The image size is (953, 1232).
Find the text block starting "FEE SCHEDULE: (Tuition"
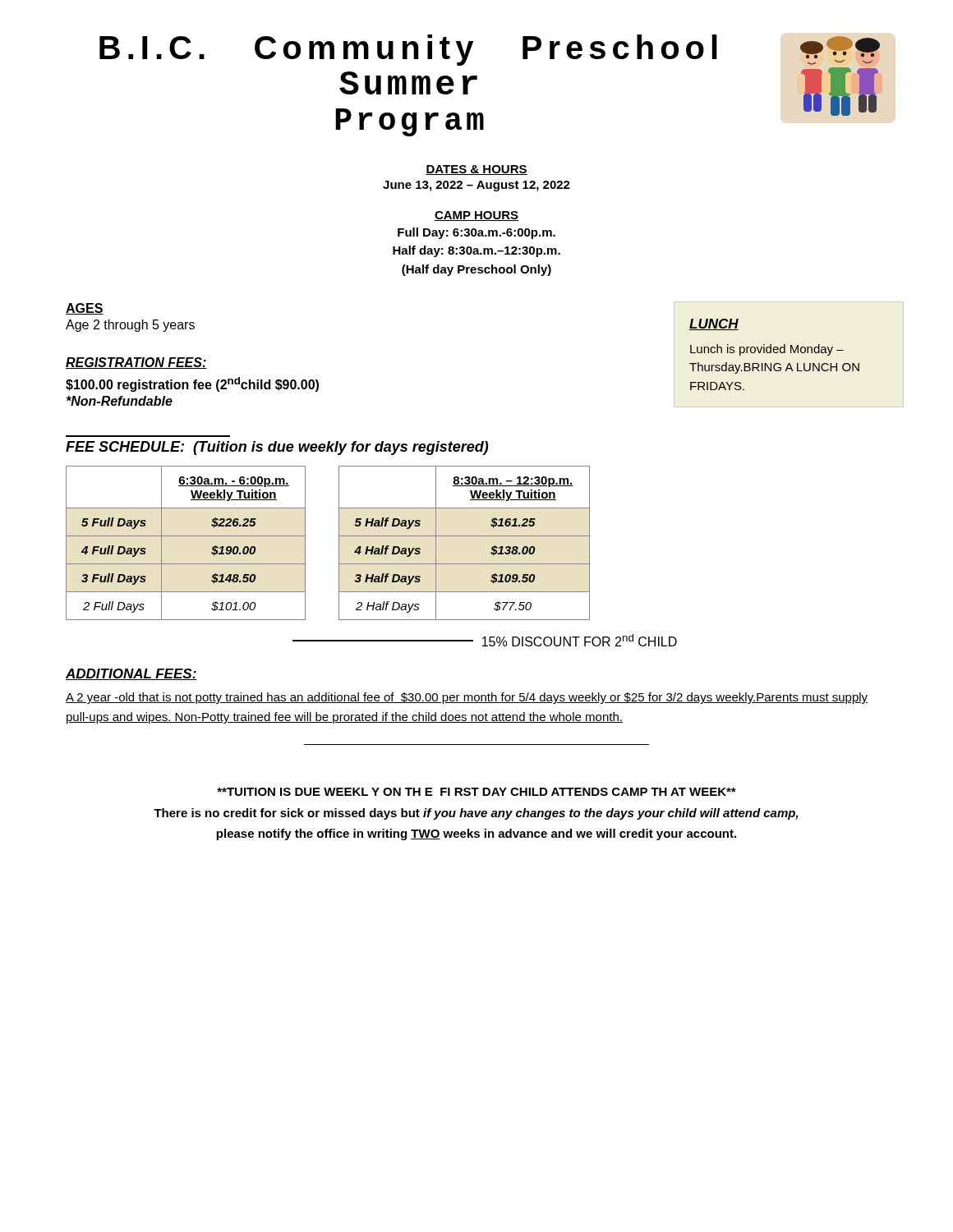[x=277, y=447]
